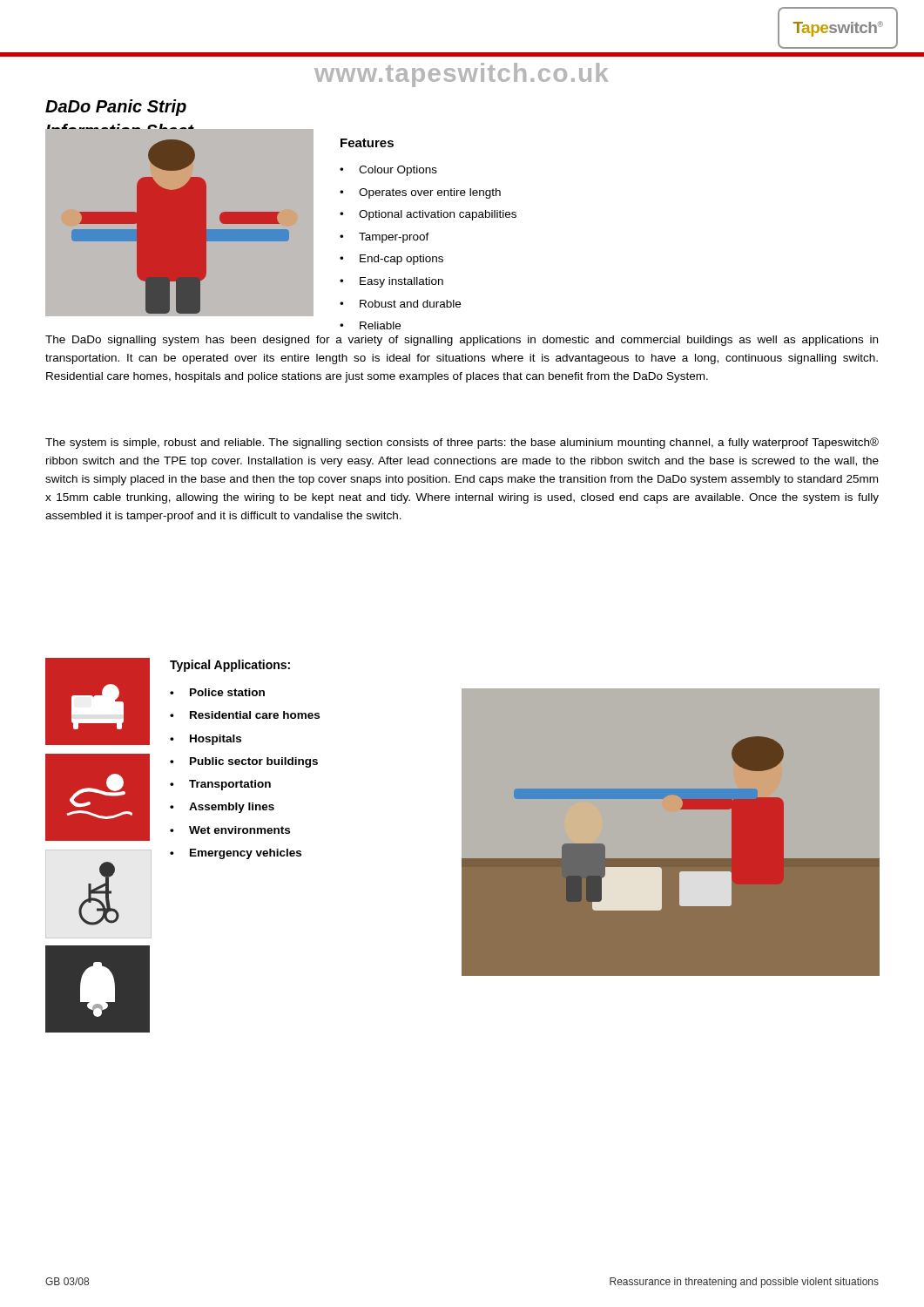Locate the block starting "•Optional activation capabilities"
The width and height of the screenshot is (924, 1307).
click(428, 214)
